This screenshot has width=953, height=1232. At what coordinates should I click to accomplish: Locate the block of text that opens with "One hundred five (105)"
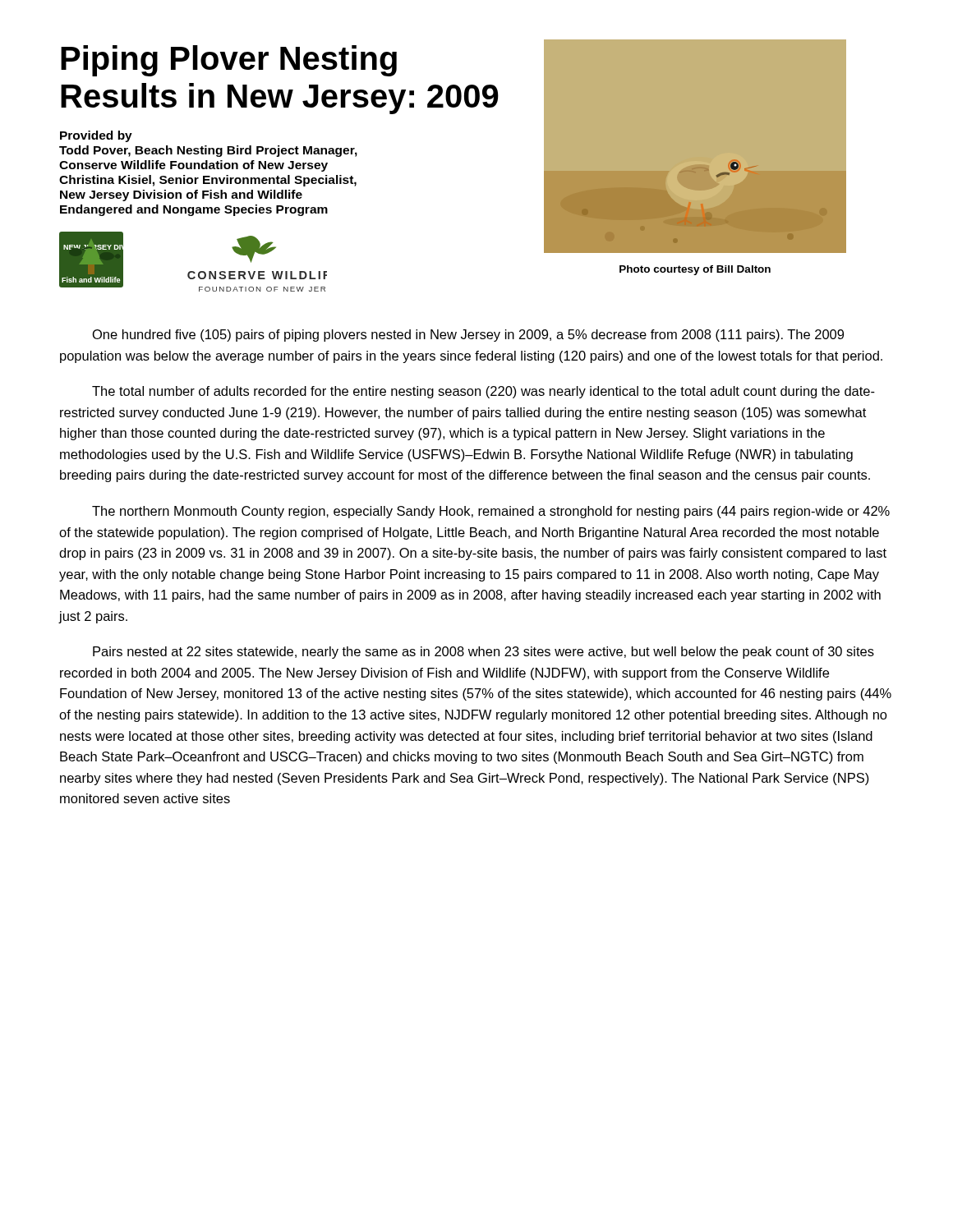476,345
